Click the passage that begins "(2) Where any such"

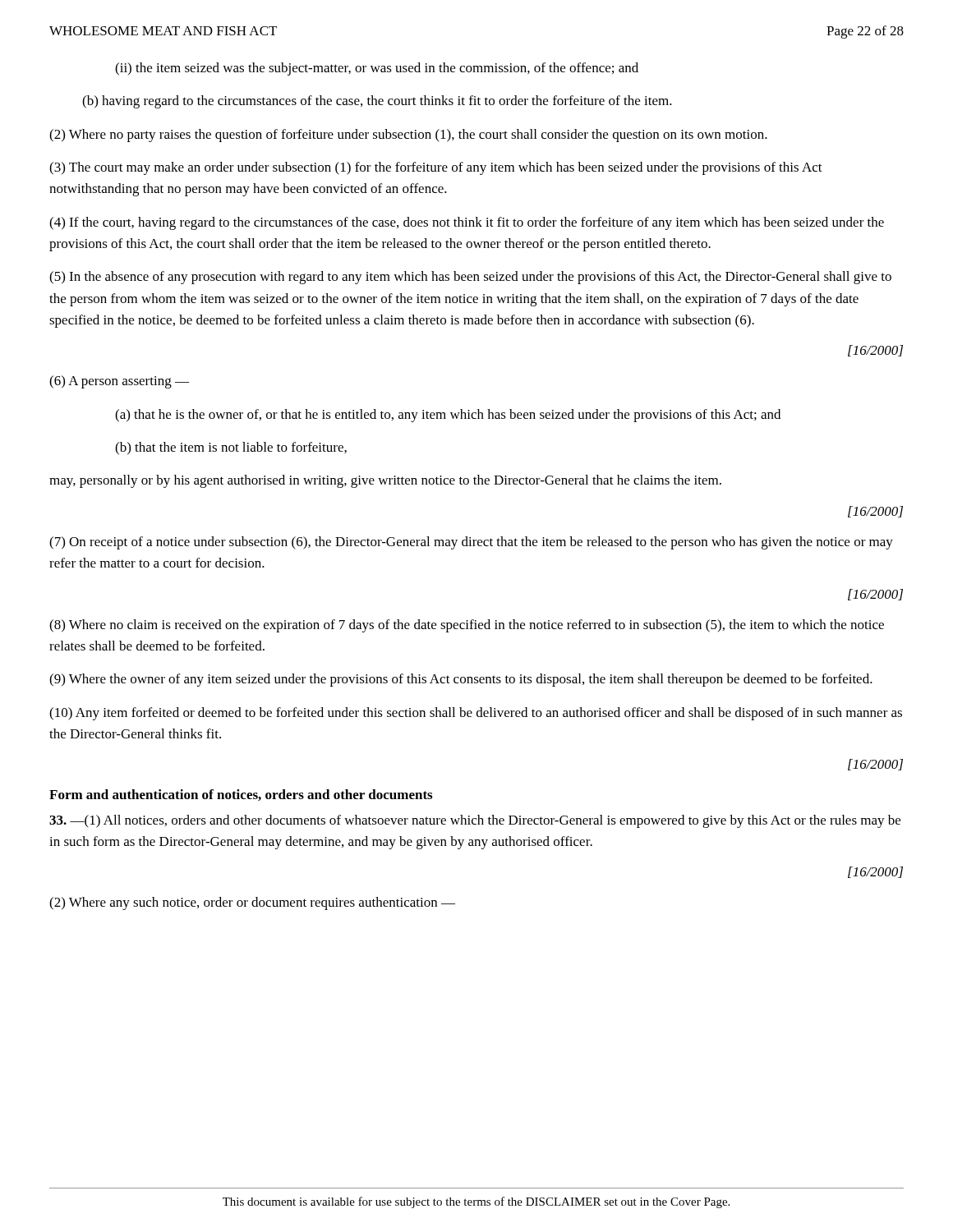click(252, 902)
